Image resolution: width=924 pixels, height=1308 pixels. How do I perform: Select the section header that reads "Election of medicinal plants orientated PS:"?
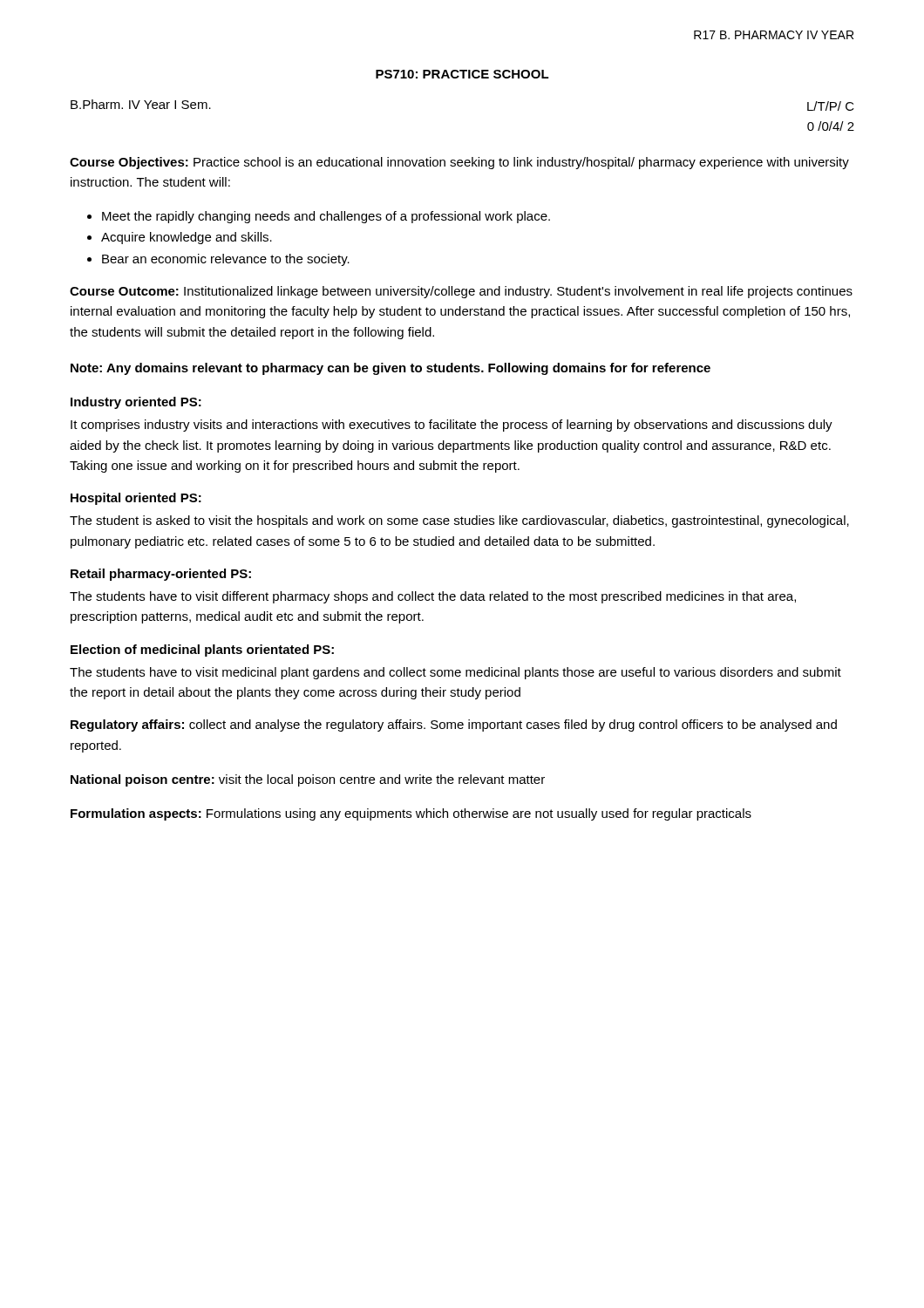click(202, 649)
